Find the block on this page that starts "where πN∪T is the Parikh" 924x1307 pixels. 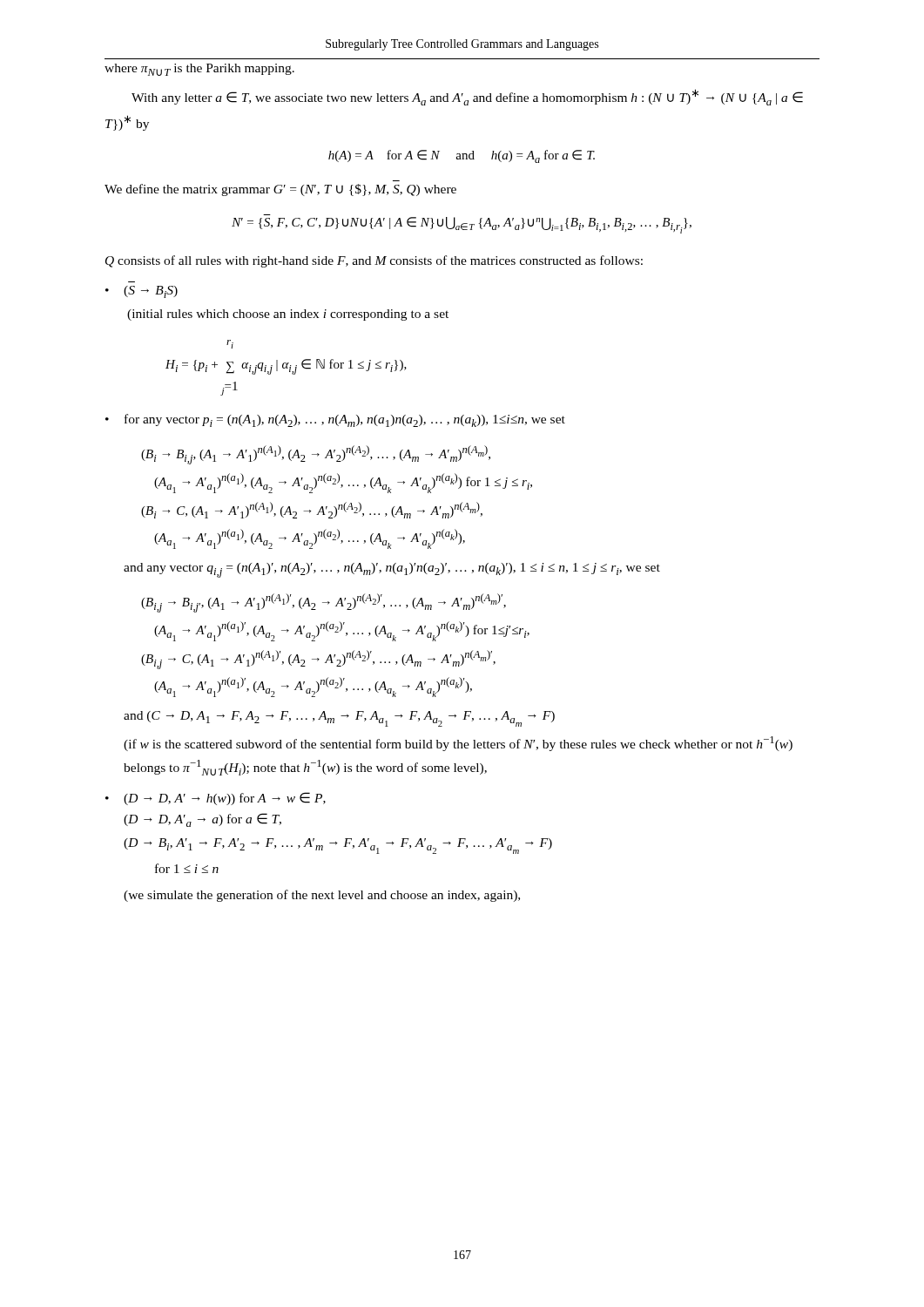coord(200,69)
